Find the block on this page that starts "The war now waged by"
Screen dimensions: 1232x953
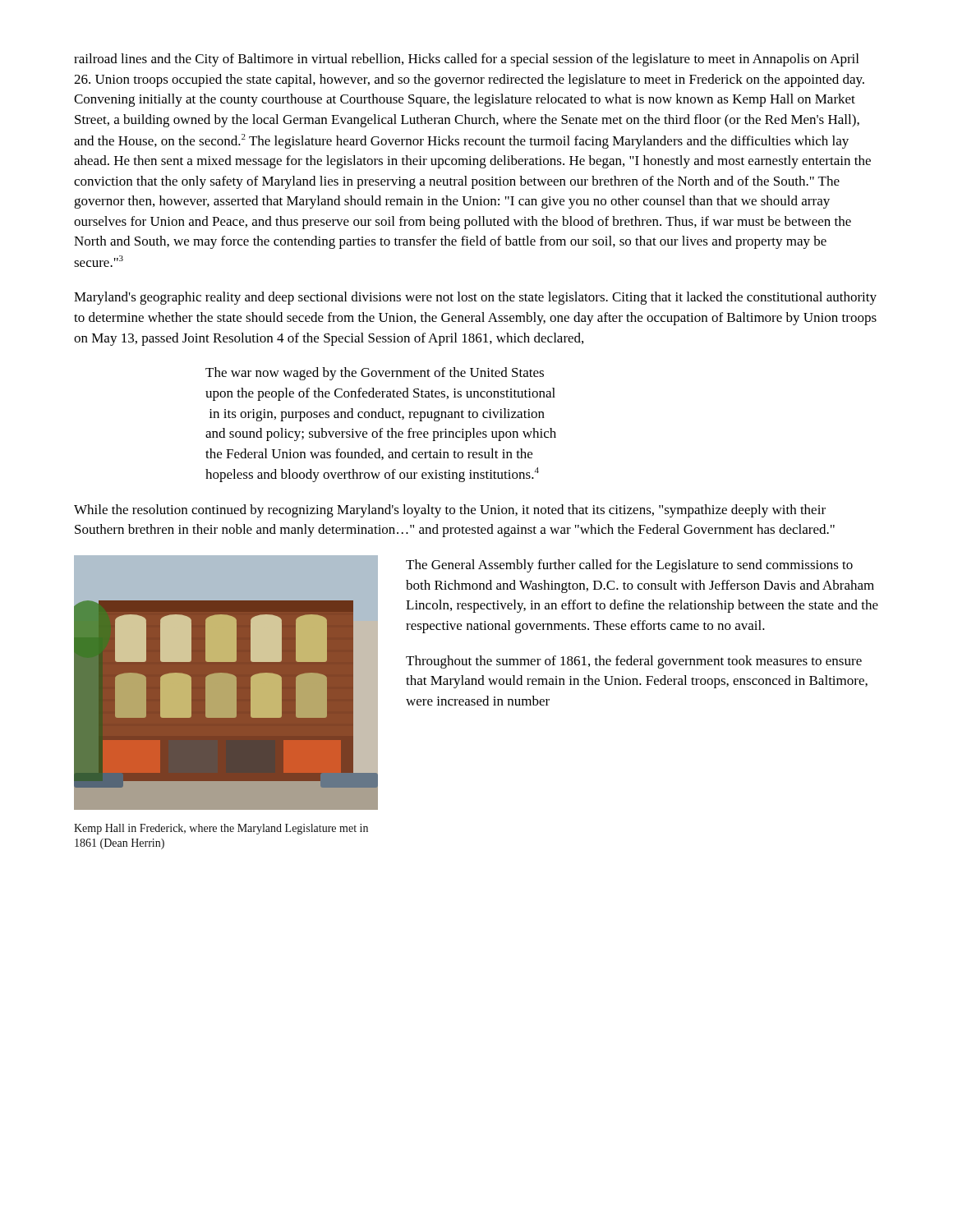(x=381, y=424)
